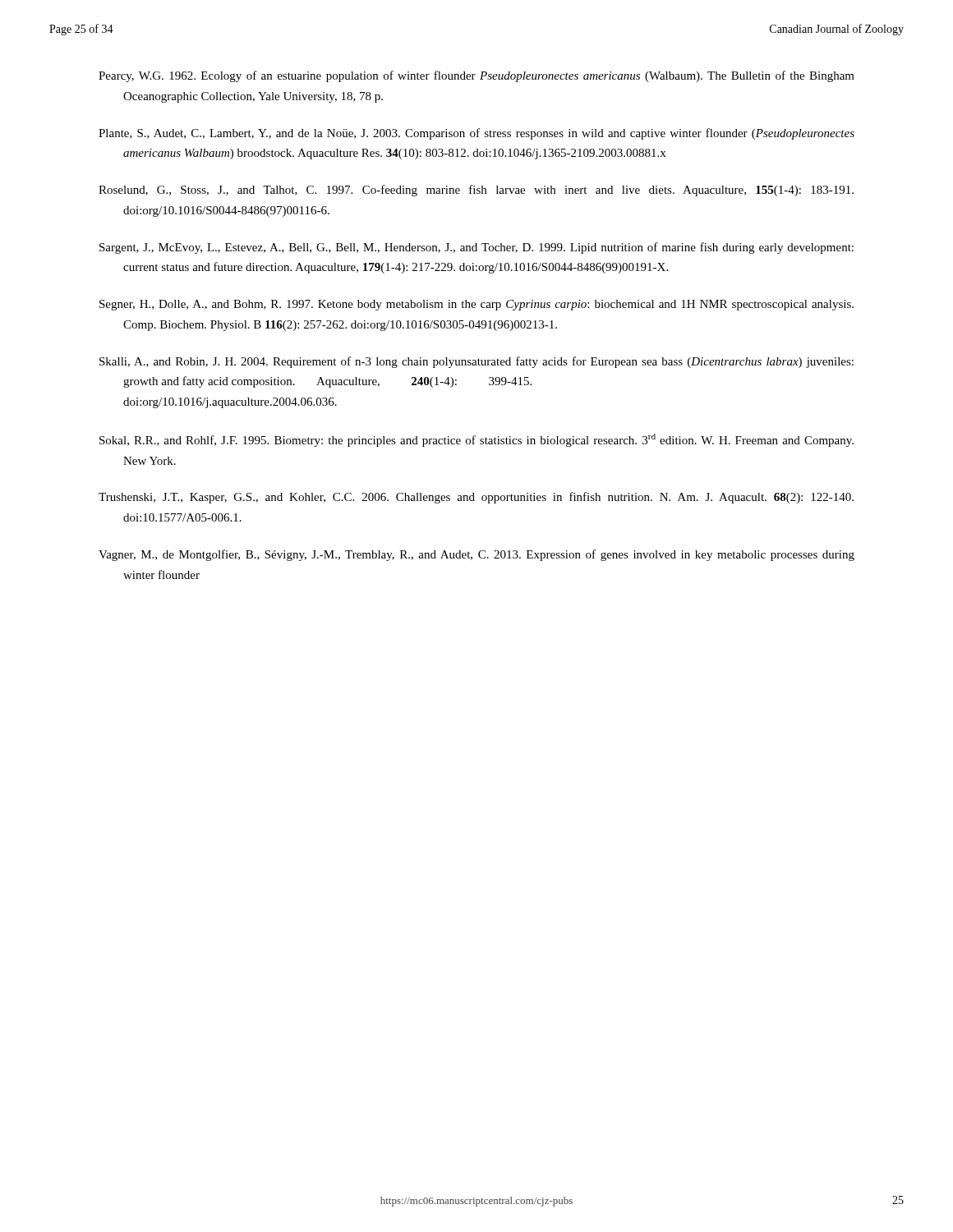Screen dimensions: 1232x953
Task: Find the list item containing "Roselund, G., Stoss,"
Action: (x=476, y=200)
